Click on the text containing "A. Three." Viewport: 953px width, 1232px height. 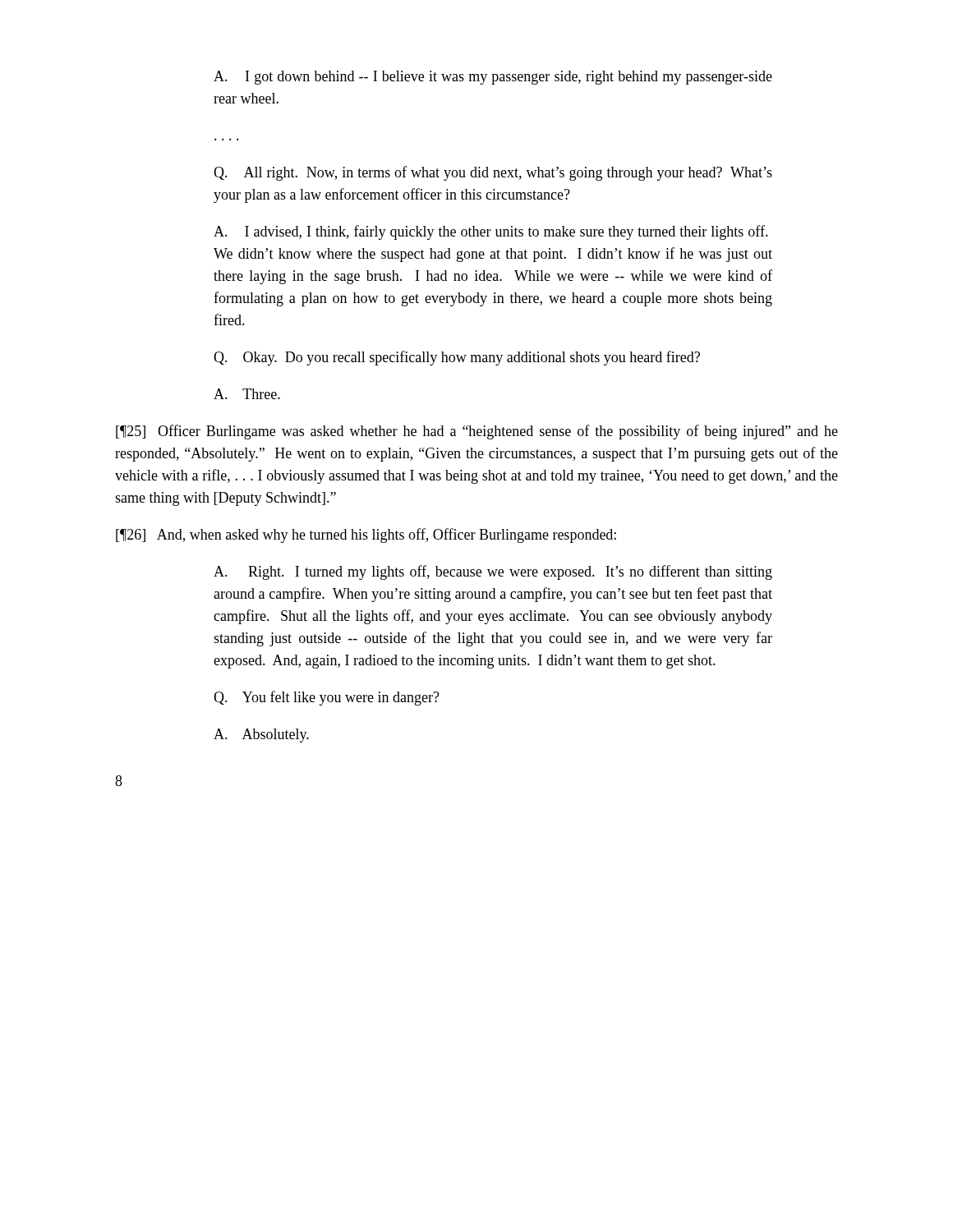click(x=247, y=394)
